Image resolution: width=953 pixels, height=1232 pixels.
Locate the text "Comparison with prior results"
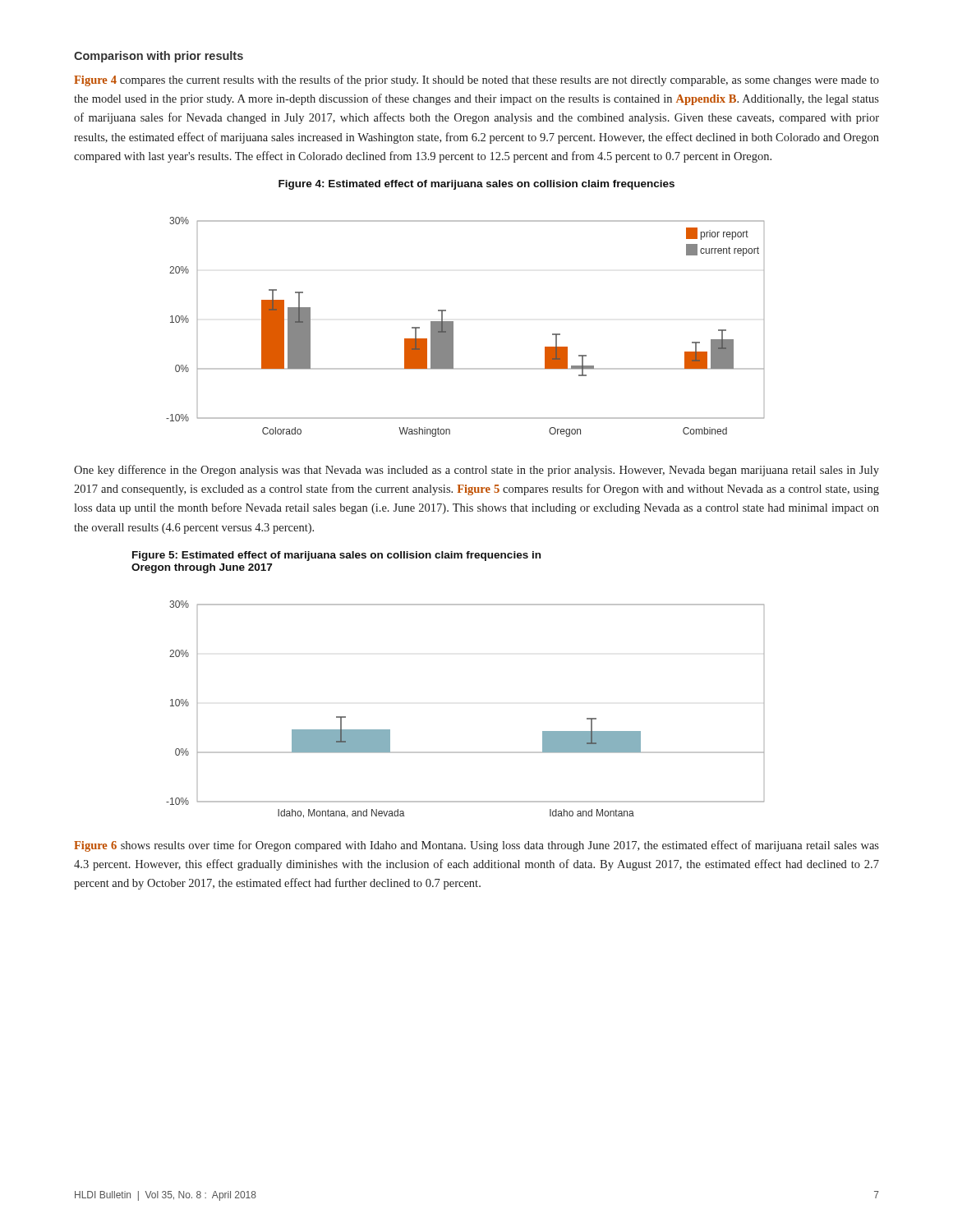click(x=159, y=56)
